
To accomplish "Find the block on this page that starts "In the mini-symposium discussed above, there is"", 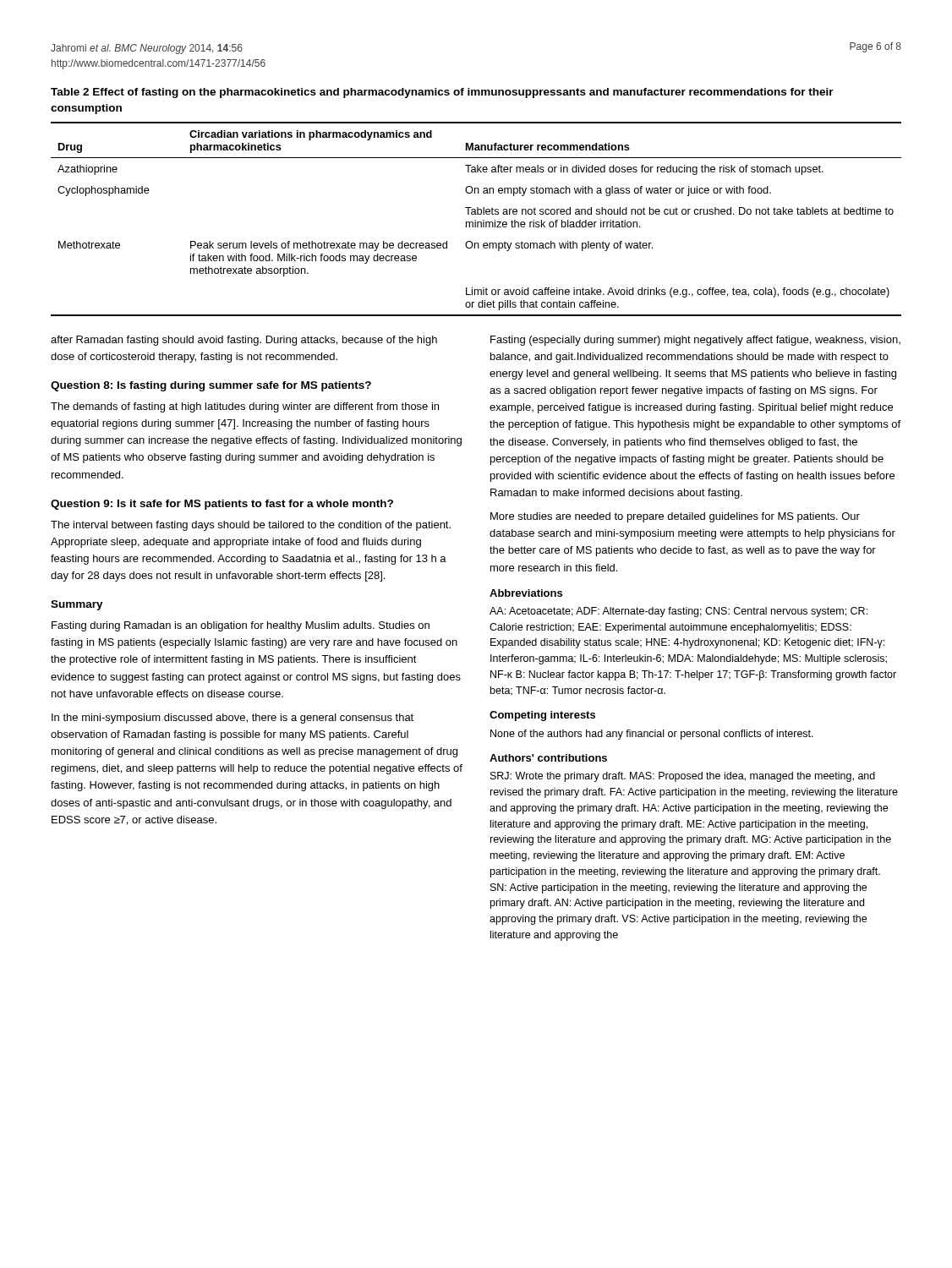I will click(x=257, y=768).
